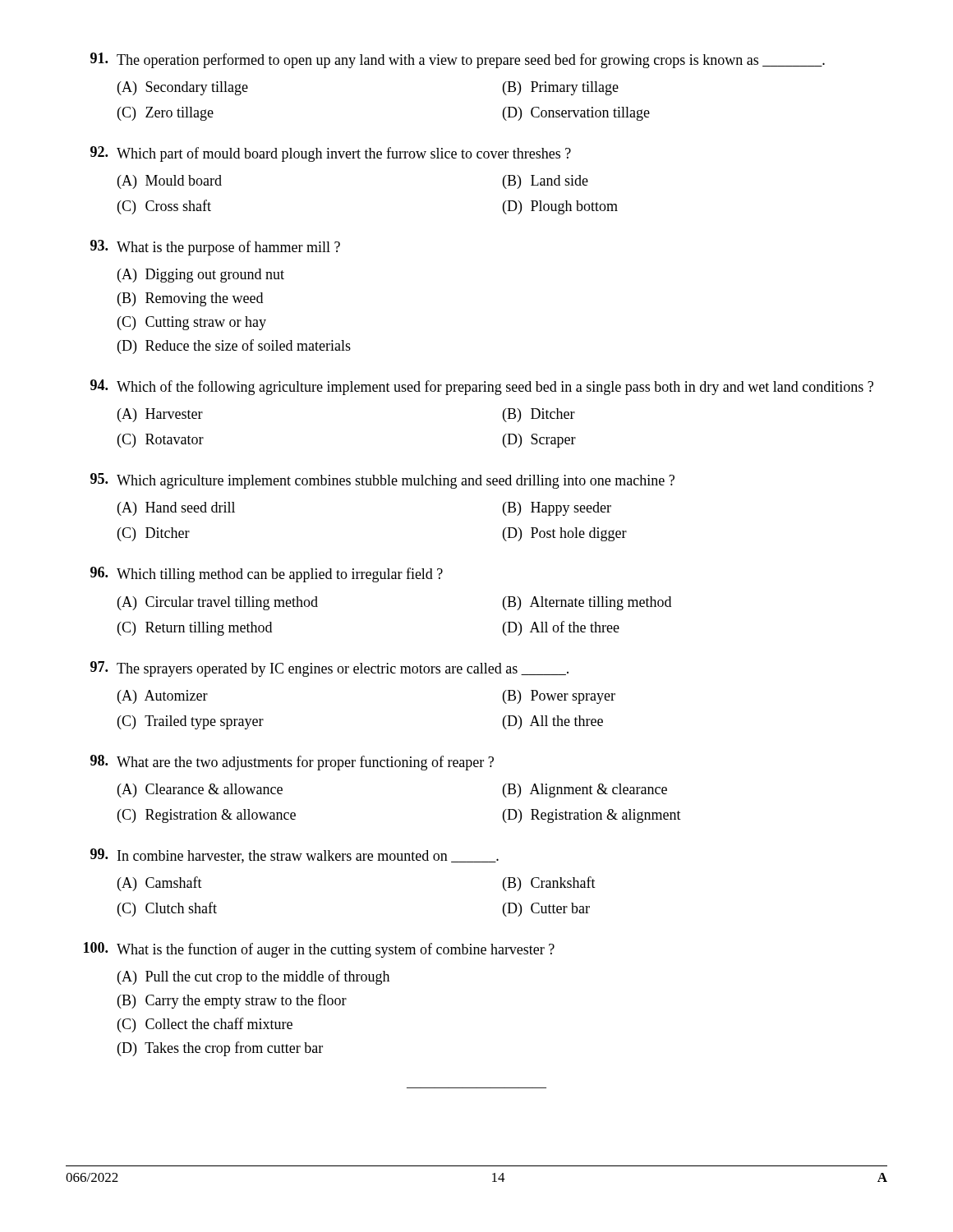Viewport: 953px width, 1232px height.
Task: Click on the text block starting "95. Which agriculture implement"
Action: tap(382, 481)
